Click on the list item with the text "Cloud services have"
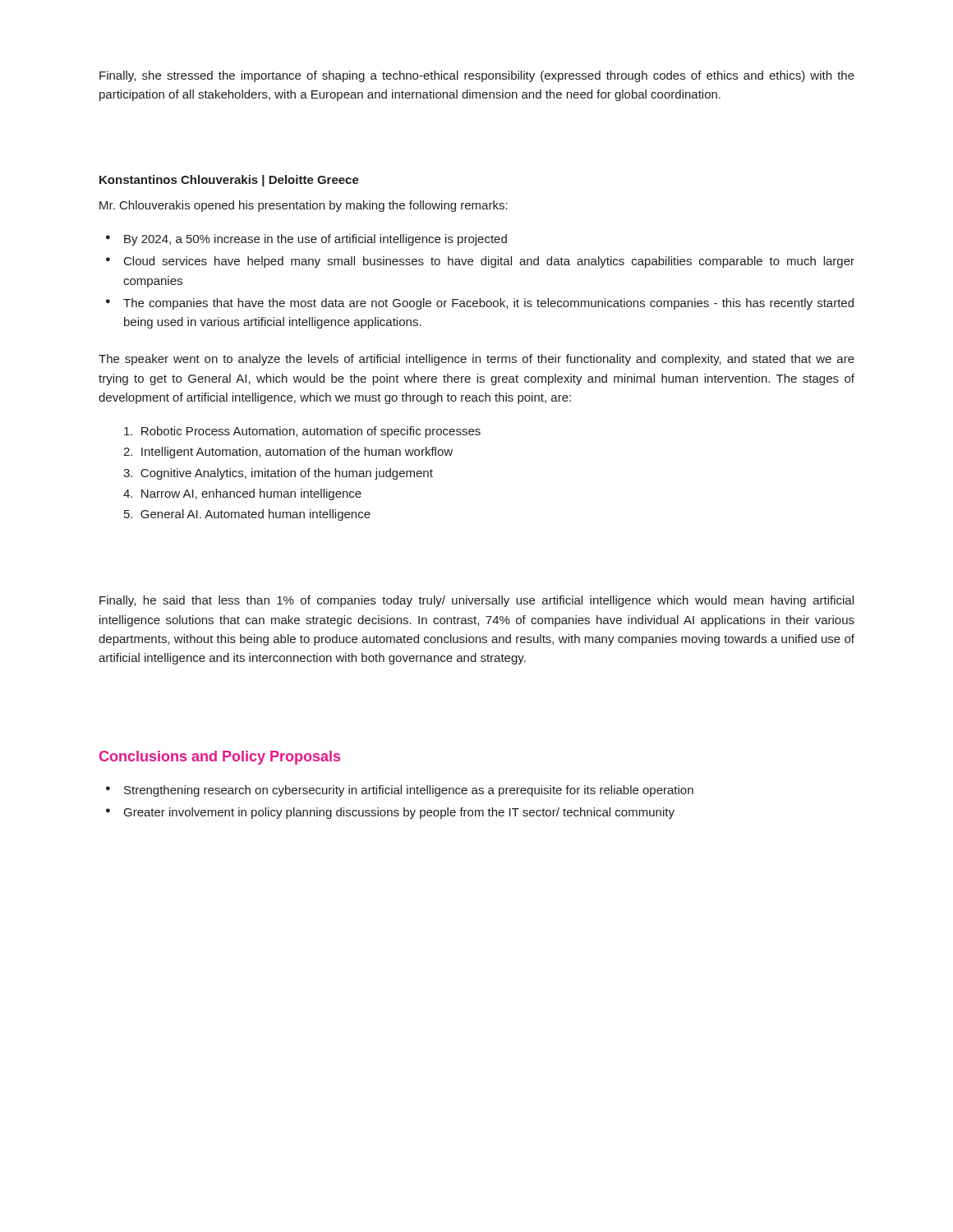 pyautogui.click(x=489, y=271)
